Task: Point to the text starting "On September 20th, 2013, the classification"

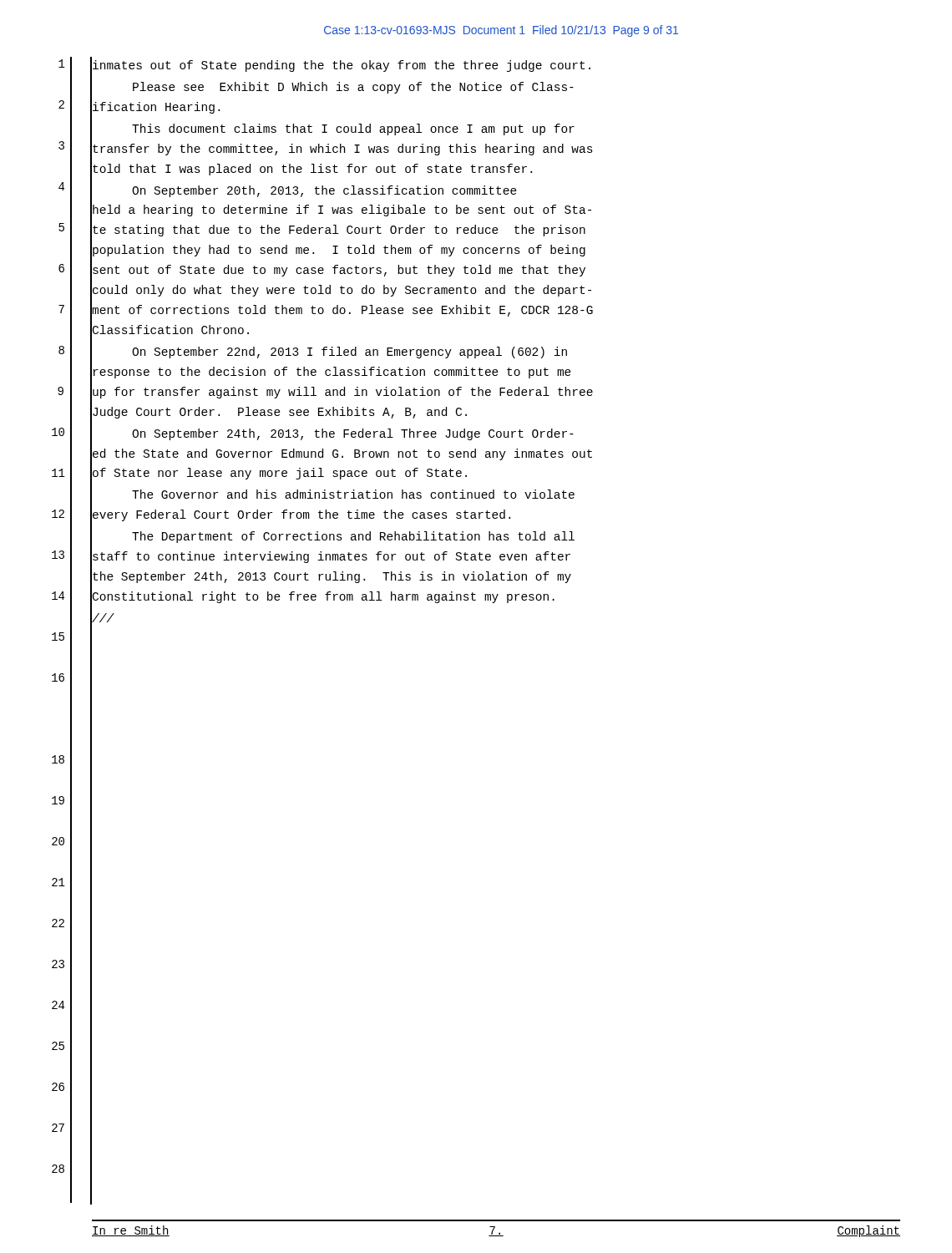Action: (343, 261)
